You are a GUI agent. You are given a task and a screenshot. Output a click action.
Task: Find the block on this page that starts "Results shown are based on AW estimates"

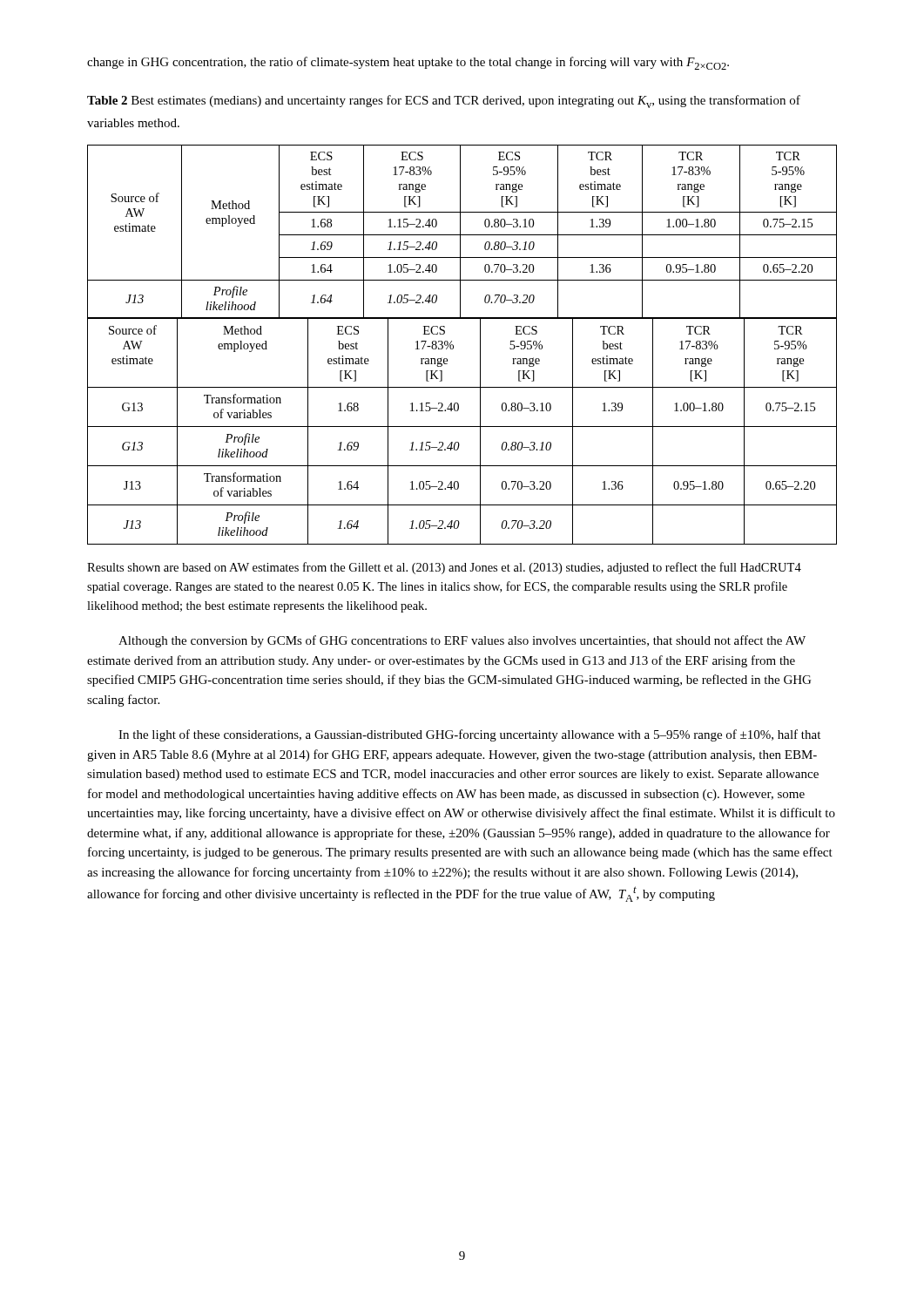click(444, 586)
